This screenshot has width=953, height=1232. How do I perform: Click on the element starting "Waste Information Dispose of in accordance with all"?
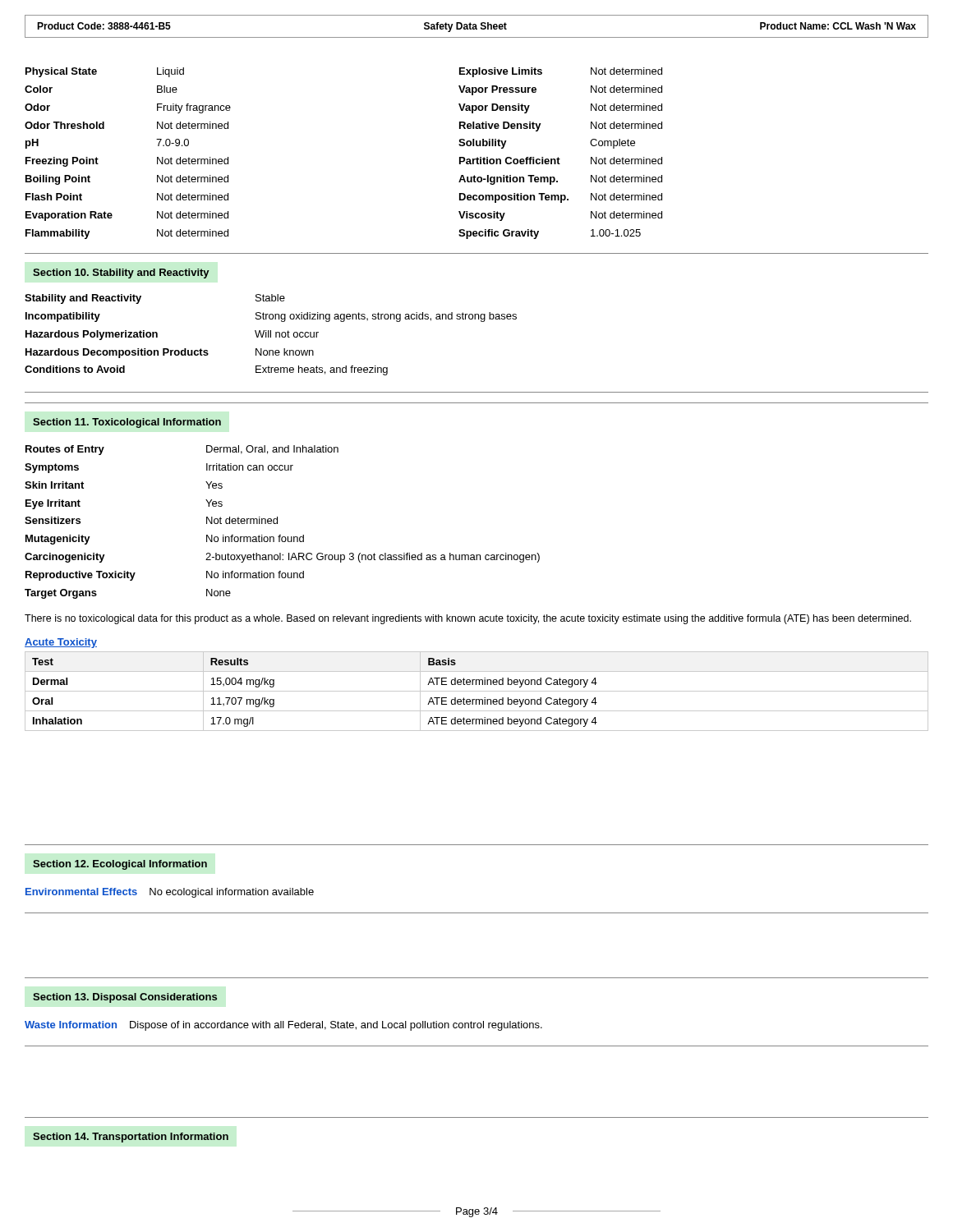point(284,1025)
